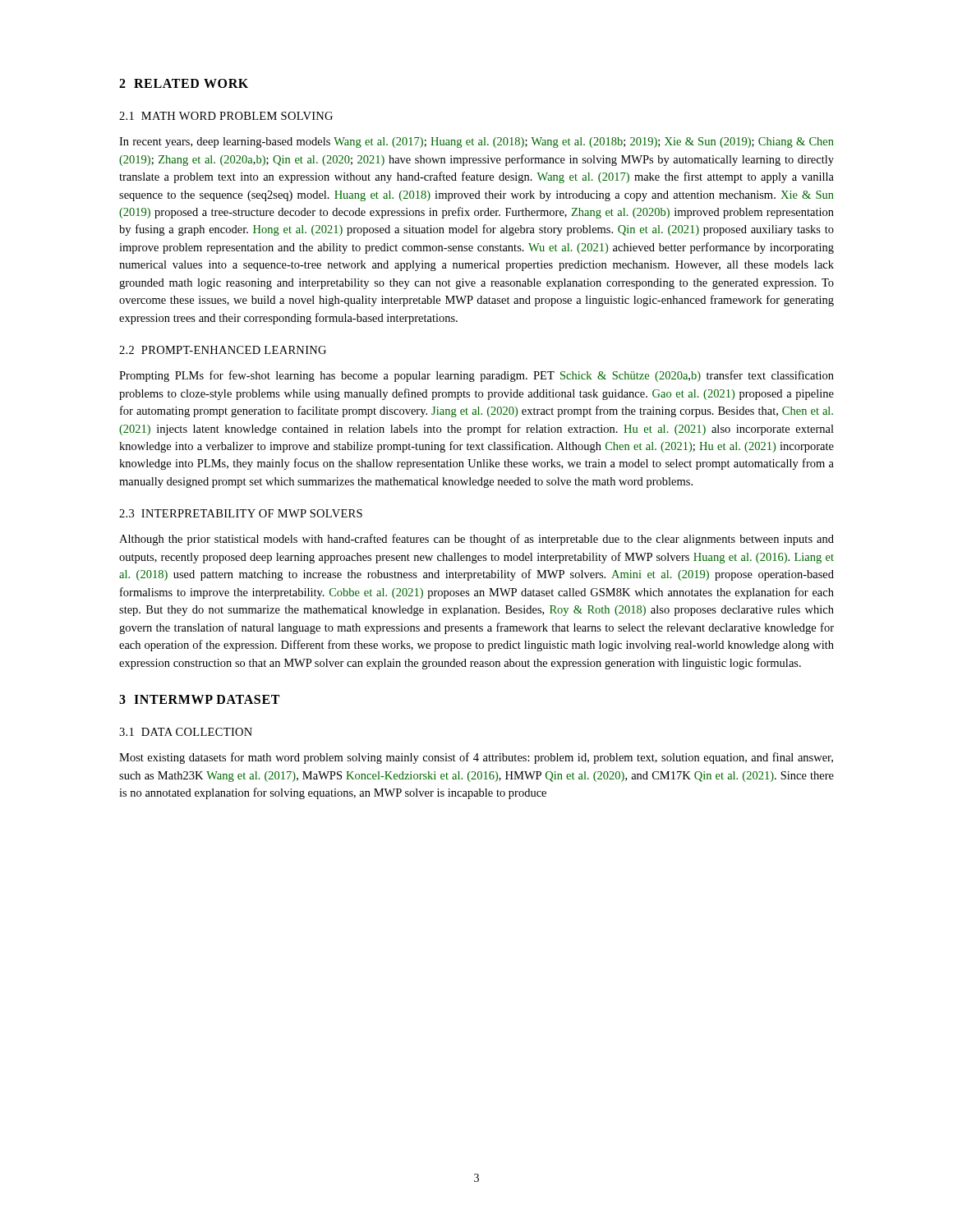Locate the text block that reads "Most existing datasets for math word problem solving"
The image size is (953, 1232).
[x=476, y=775]
